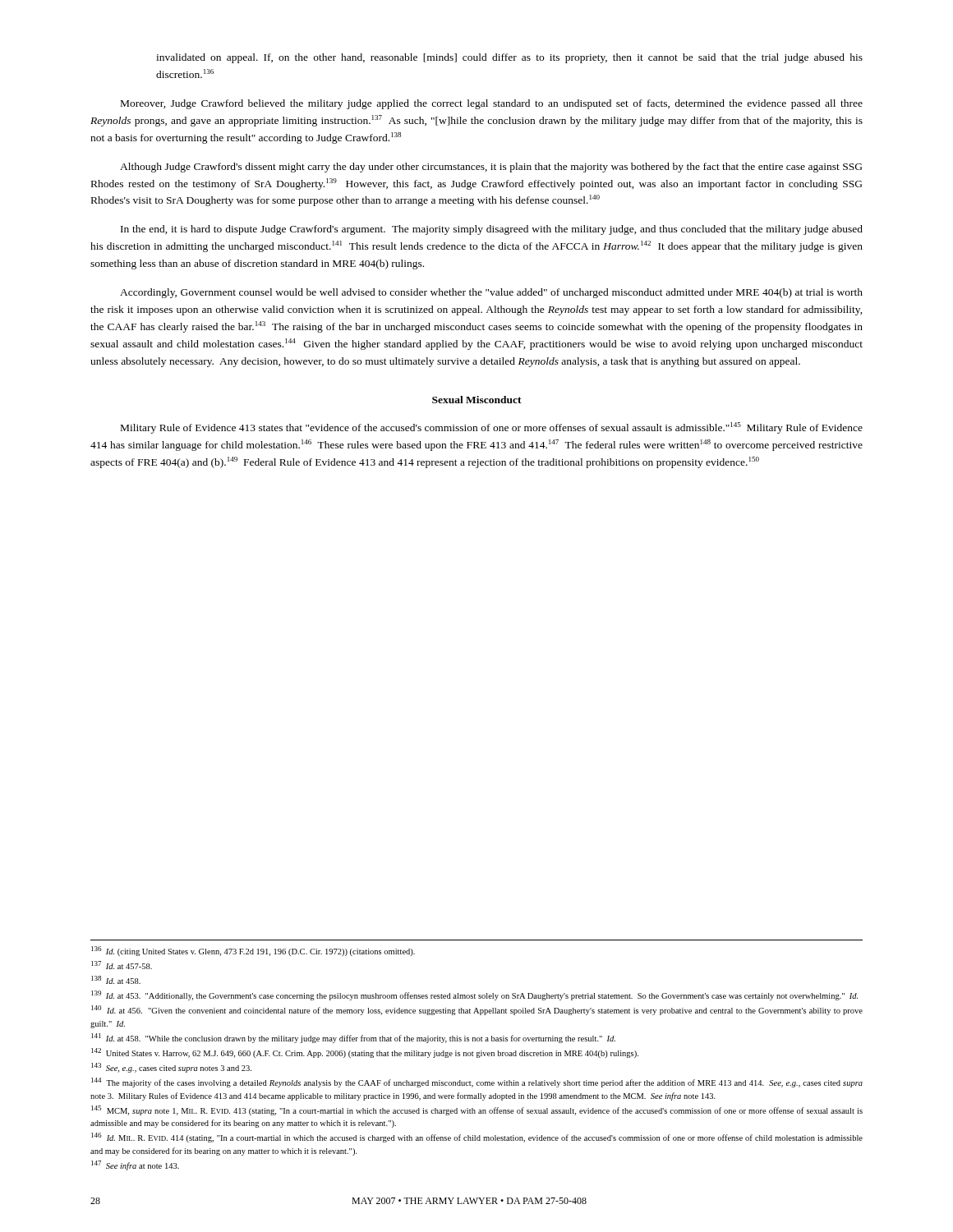Point to the block beginning "Accordingly, Government counsel would be well advised to"
This screenshot has height=1232, width=953.
[476, 326]
